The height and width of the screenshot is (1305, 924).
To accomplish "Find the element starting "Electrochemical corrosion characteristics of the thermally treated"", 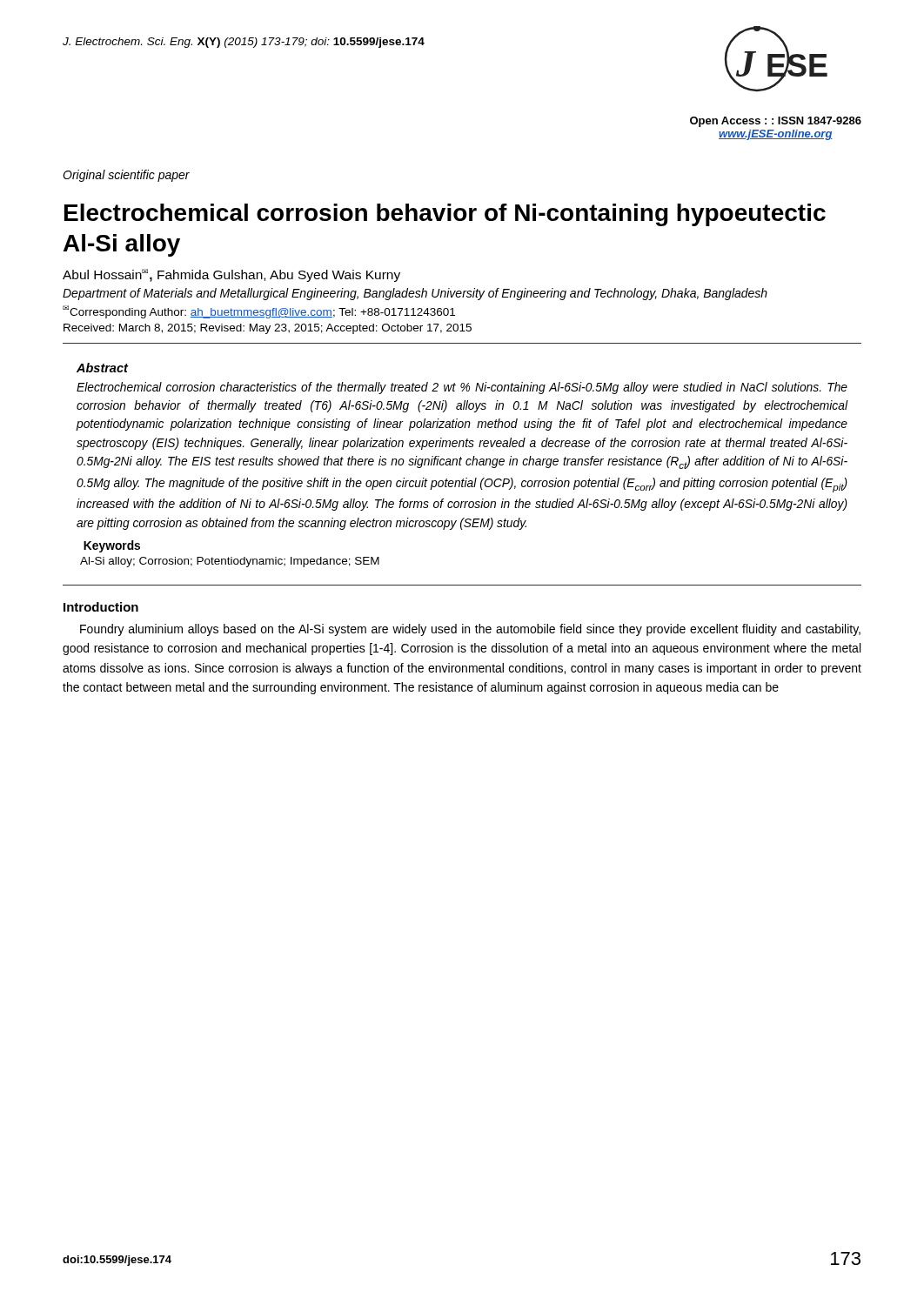I will (x=462, y=455).
